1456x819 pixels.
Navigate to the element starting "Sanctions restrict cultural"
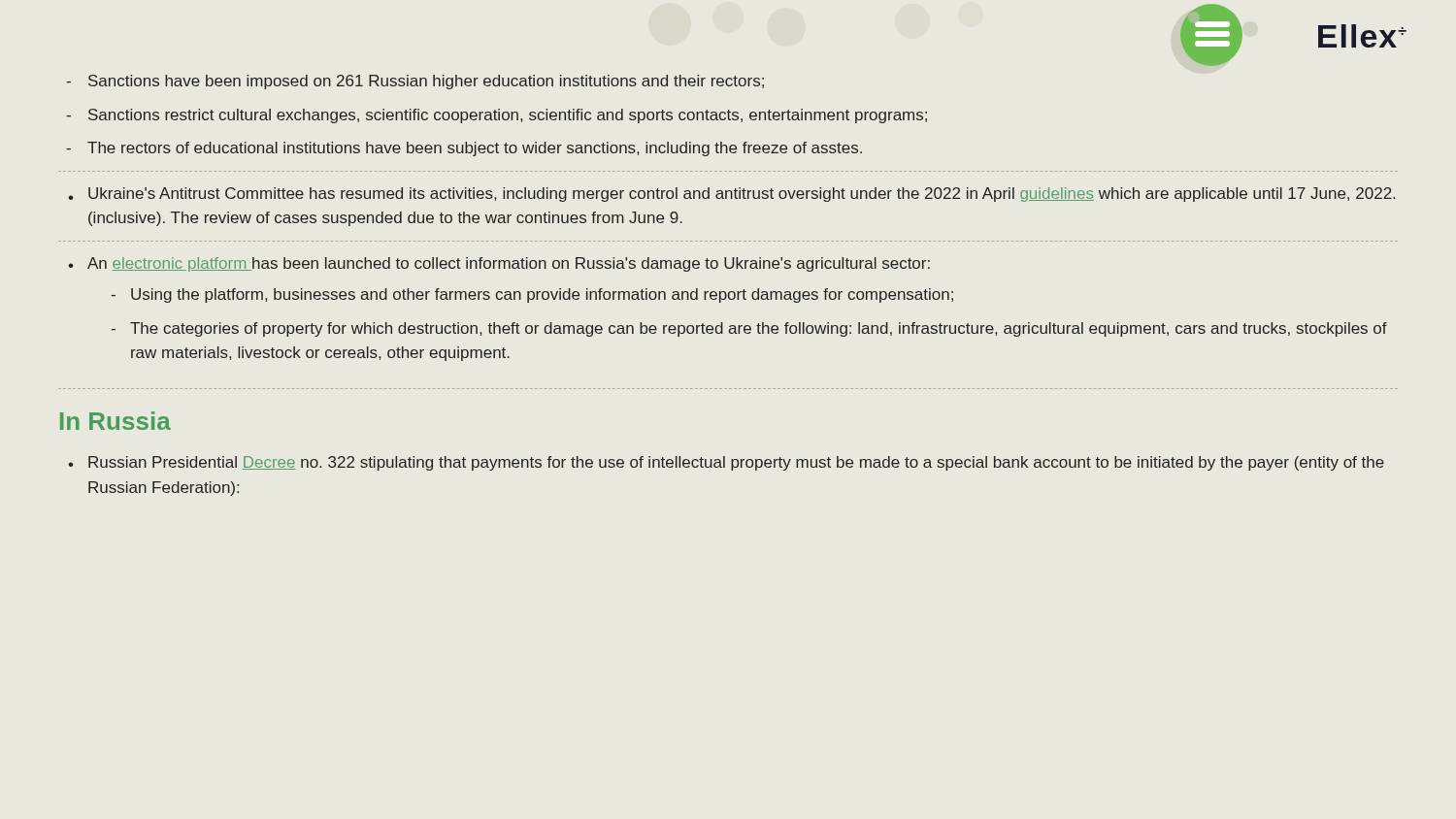(508, 115)
